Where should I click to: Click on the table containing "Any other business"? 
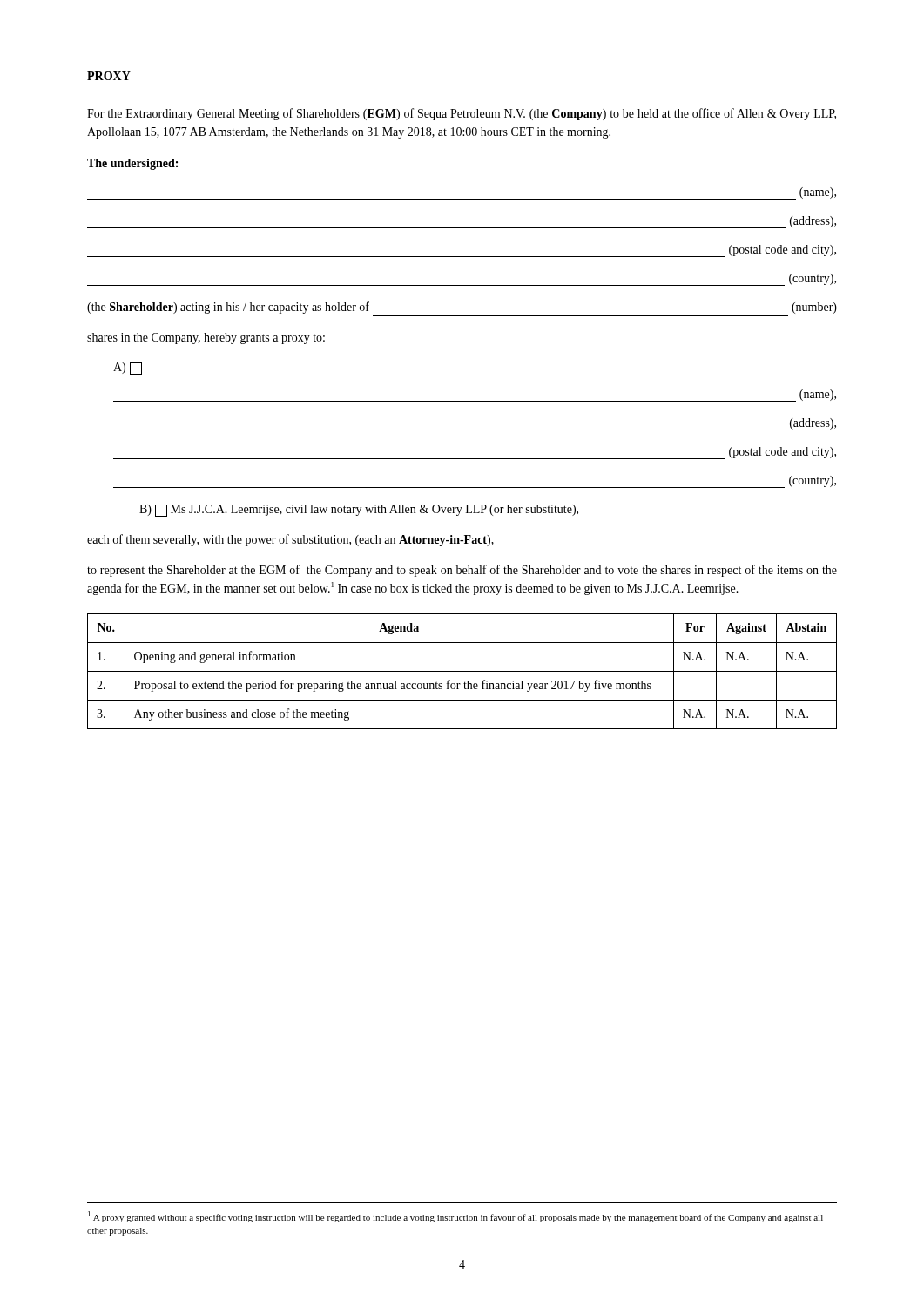pyautogui.click(x=462, y=671)
